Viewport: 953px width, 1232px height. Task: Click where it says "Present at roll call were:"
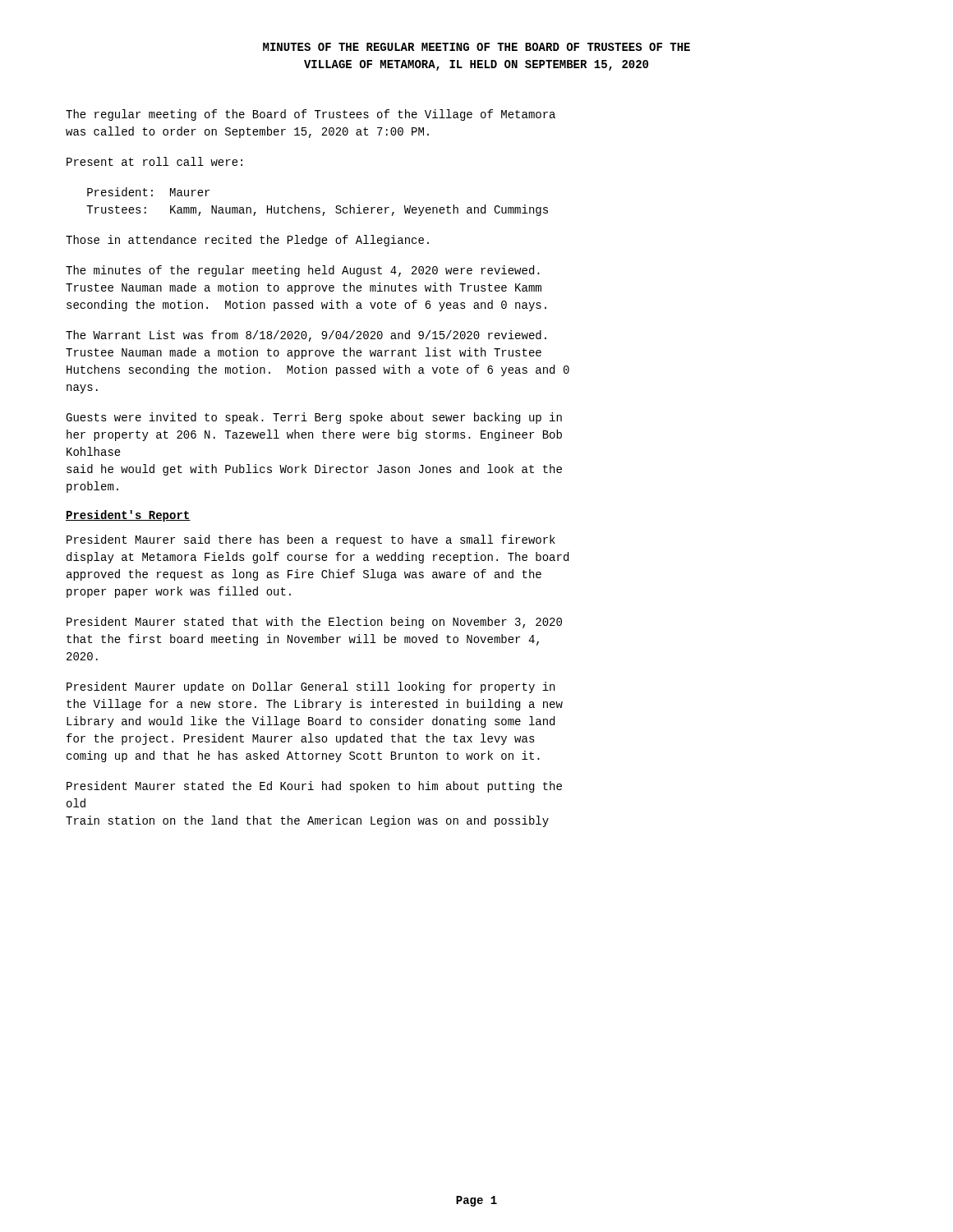pos(155,163)
